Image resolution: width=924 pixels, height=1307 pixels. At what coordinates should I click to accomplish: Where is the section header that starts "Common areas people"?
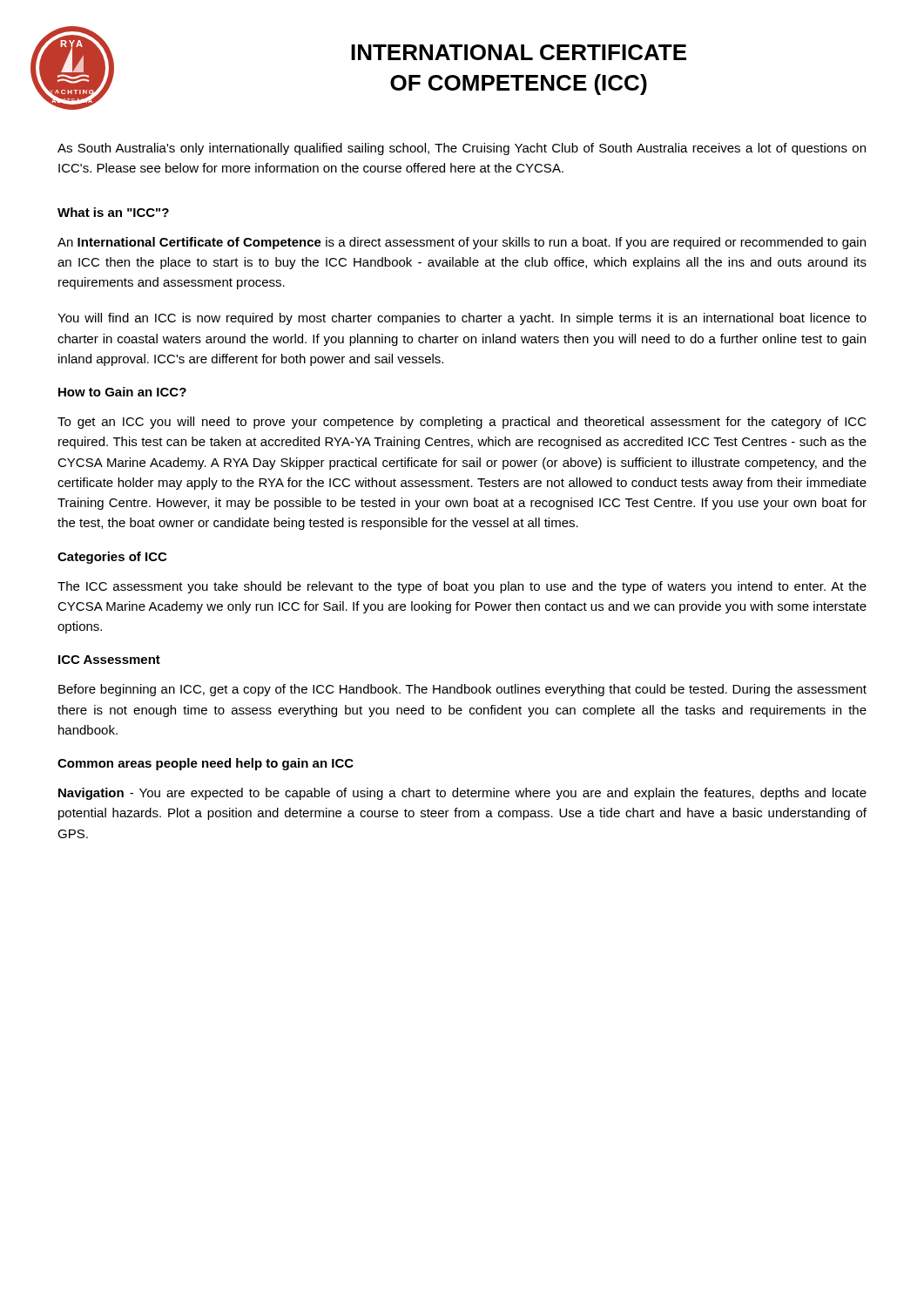[206, 763]
